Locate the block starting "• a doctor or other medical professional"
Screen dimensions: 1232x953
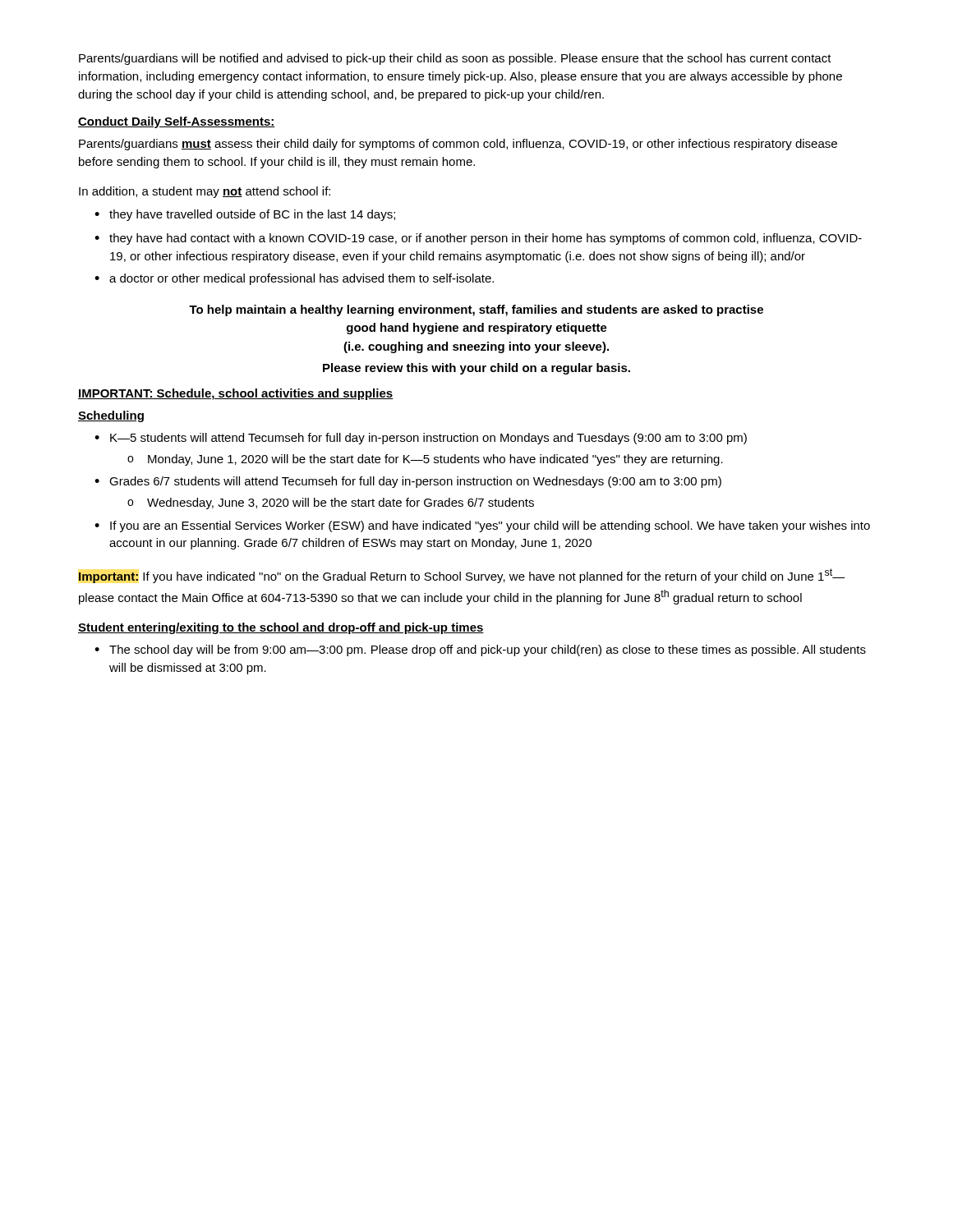(x=485, y=279)
